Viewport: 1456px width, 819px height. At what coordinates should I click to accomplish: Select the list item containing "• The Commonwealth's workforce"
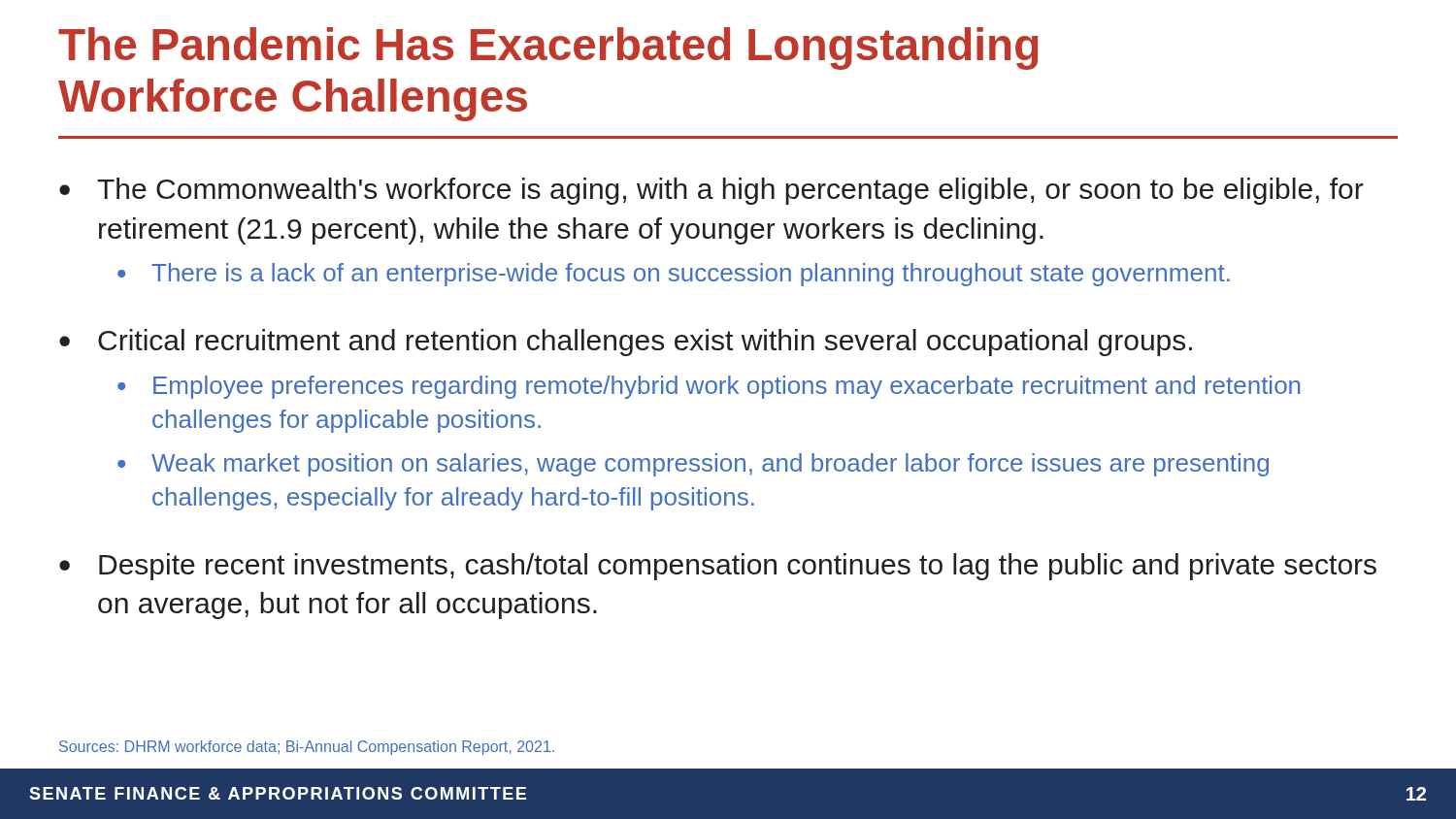point(728,235)
